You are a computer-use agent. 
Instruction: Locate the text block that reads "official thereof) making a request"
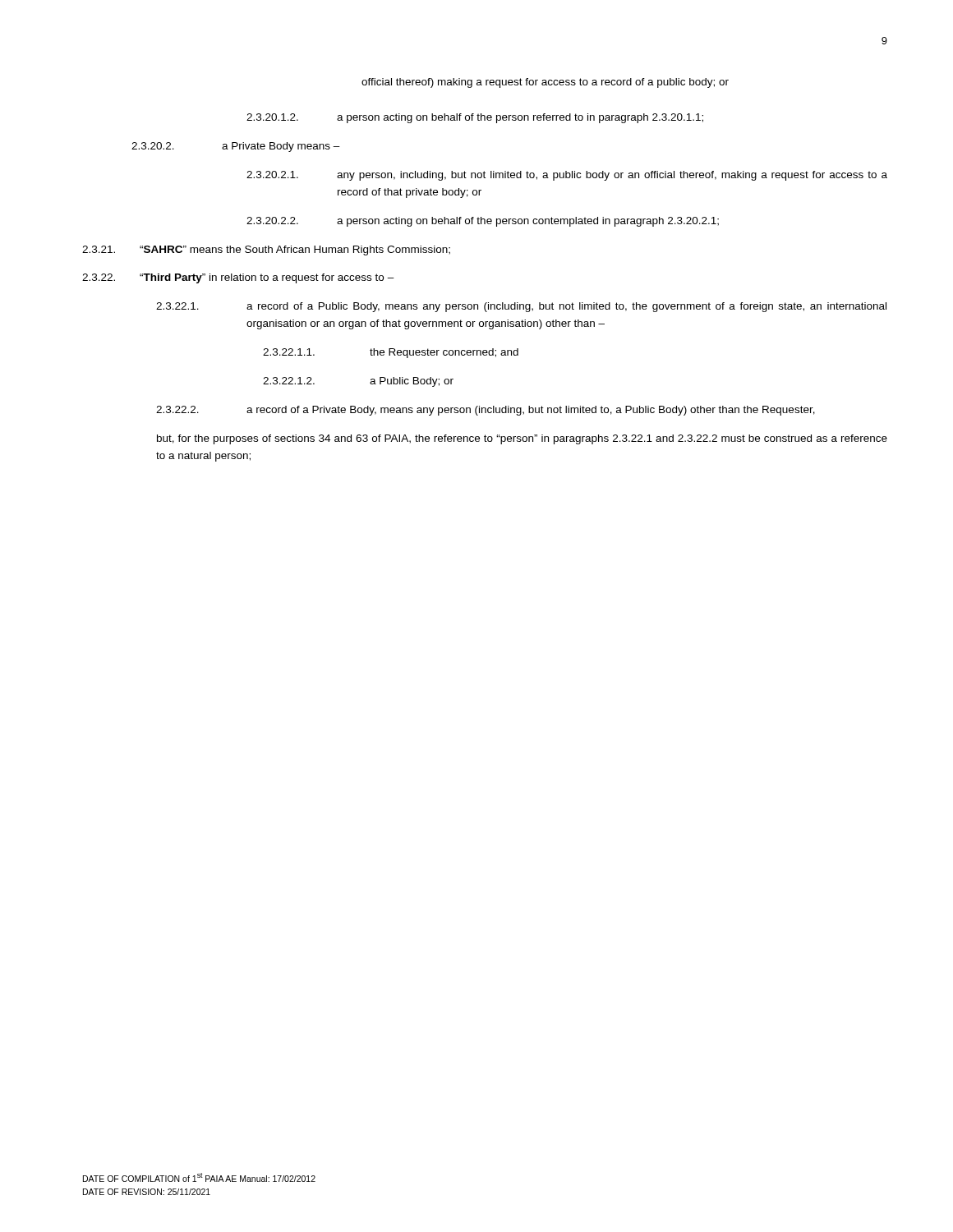pyautogui.click(x=545, y=82)
